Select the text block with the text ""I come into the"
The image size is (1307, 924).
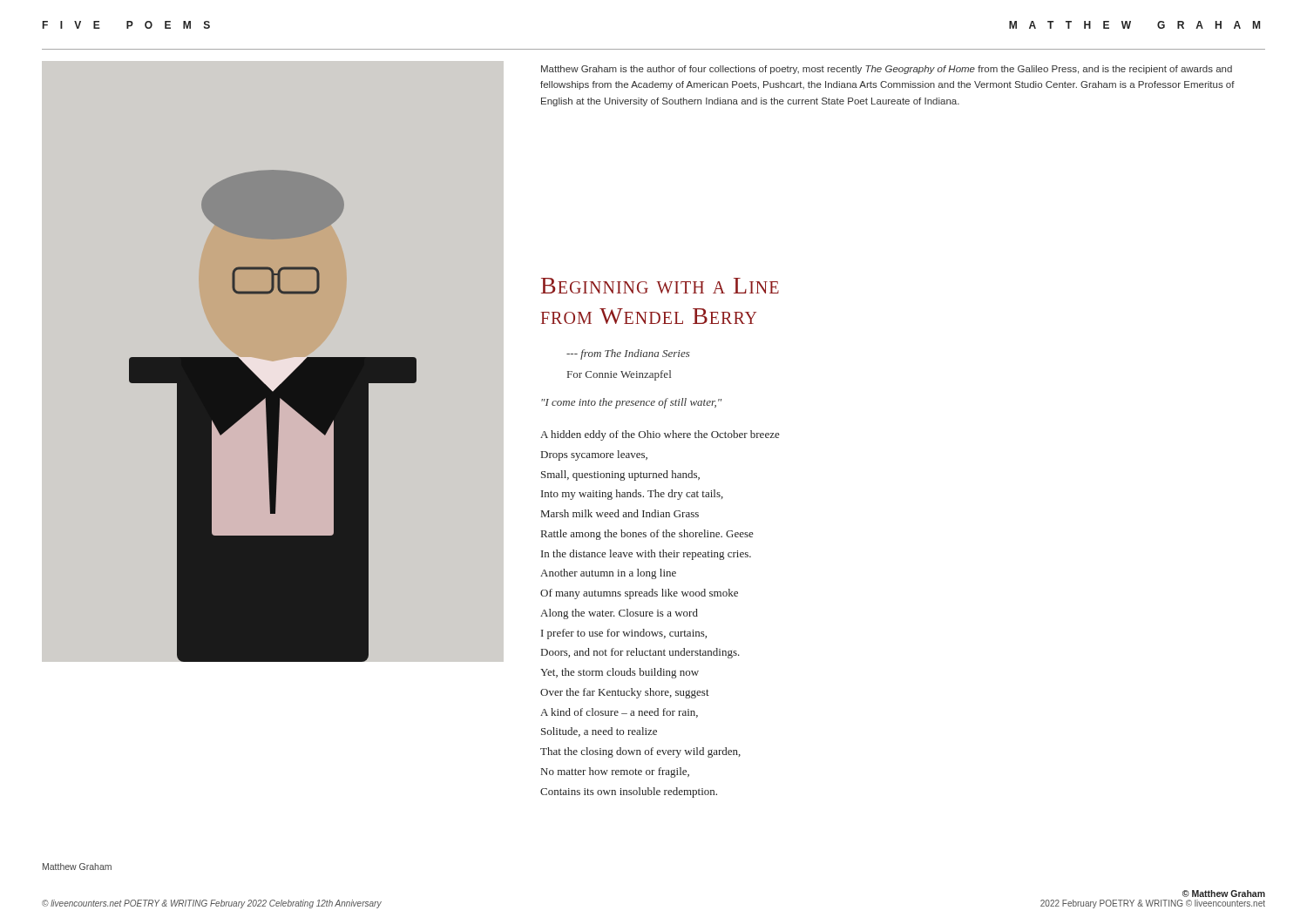click(631, 402)
